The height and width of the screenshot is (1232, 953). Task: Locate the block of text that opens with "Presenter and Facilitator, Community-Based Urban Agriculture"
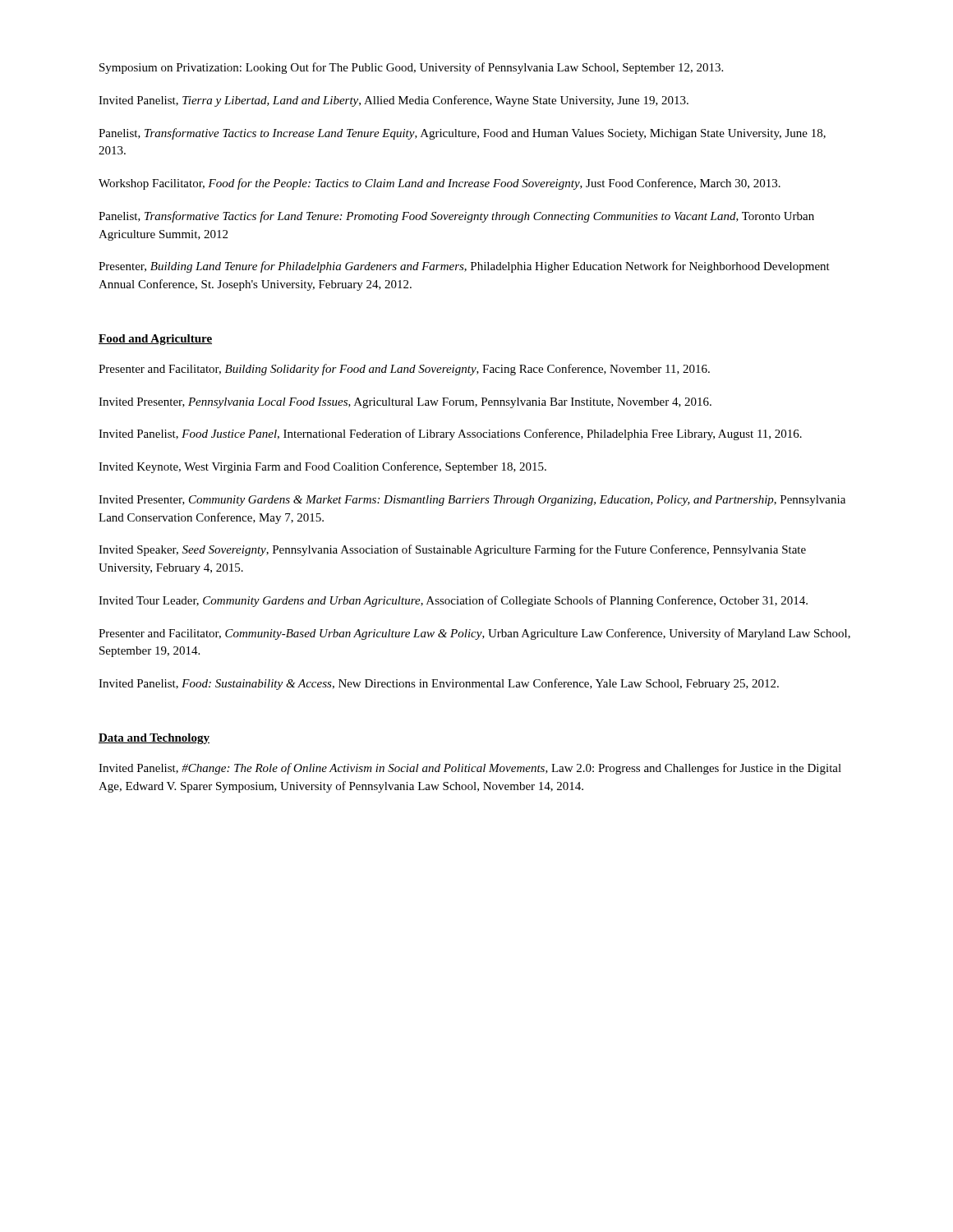tap(475, 642)
